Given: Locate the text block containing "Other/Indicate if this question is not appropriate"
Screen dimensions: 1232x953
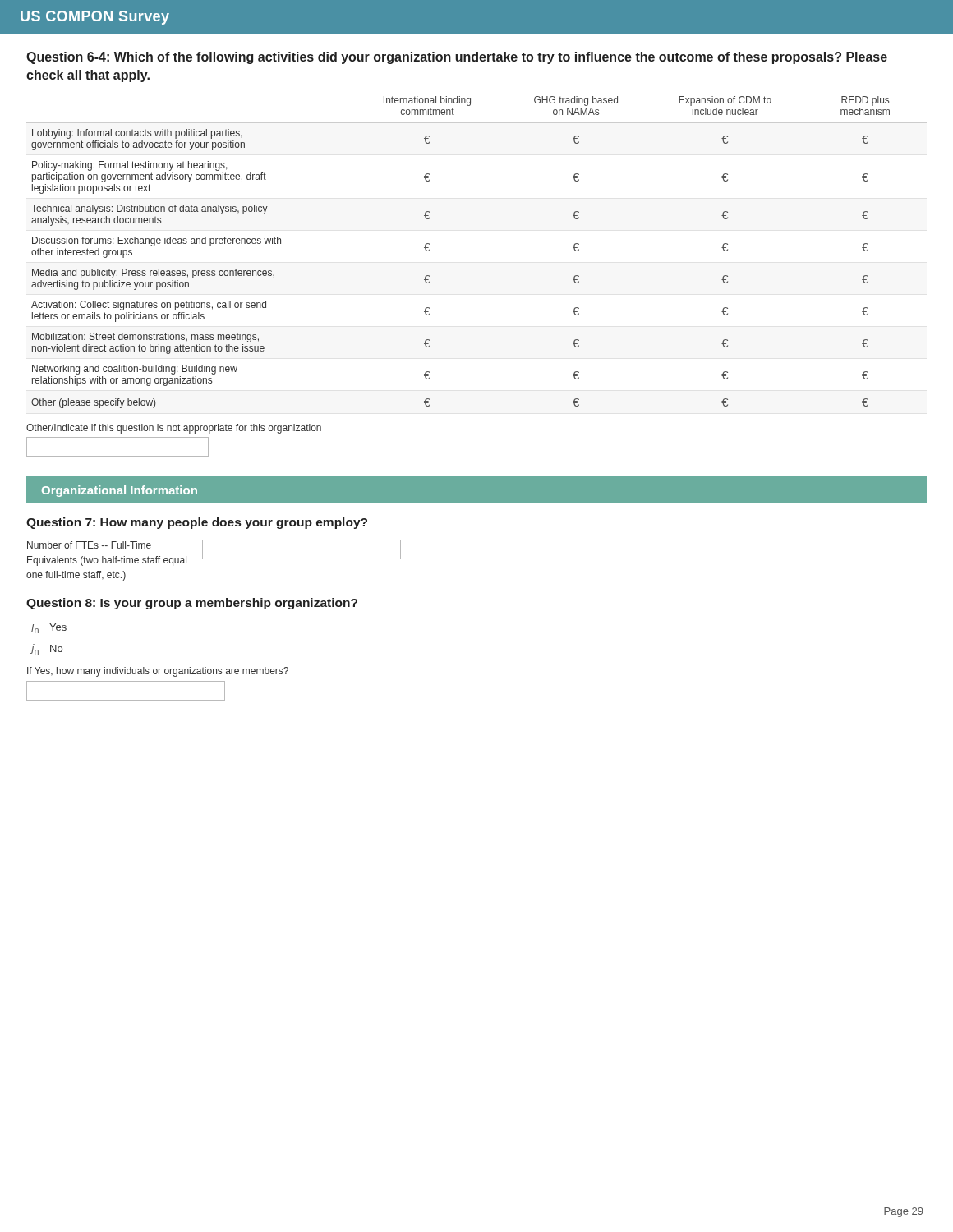Looking at the screenshot, I should point(174,428).
